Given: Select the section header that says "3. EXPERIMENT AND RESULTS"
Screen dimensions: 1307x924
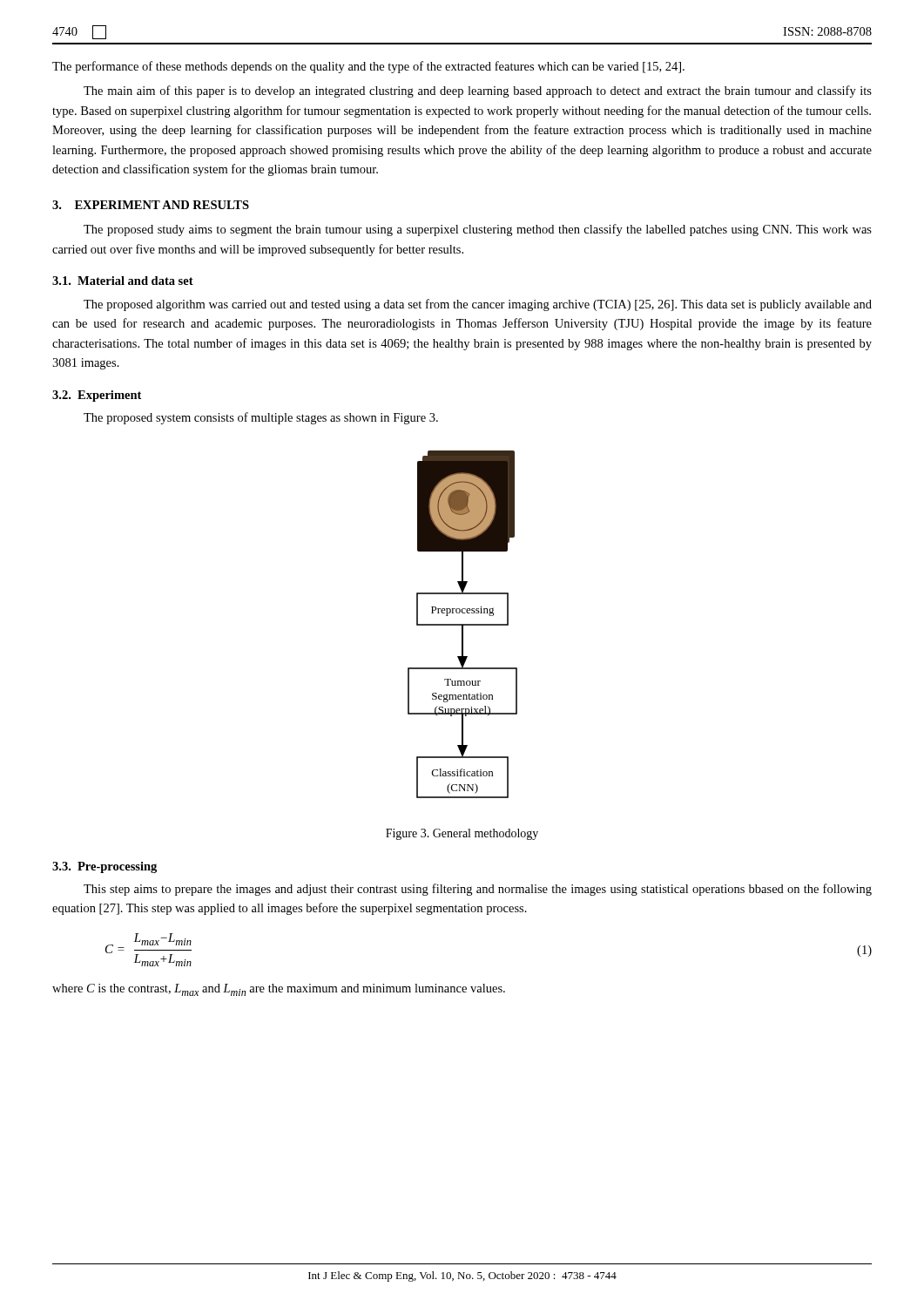Looking at the screenshot, I should [x=151, y=205].
